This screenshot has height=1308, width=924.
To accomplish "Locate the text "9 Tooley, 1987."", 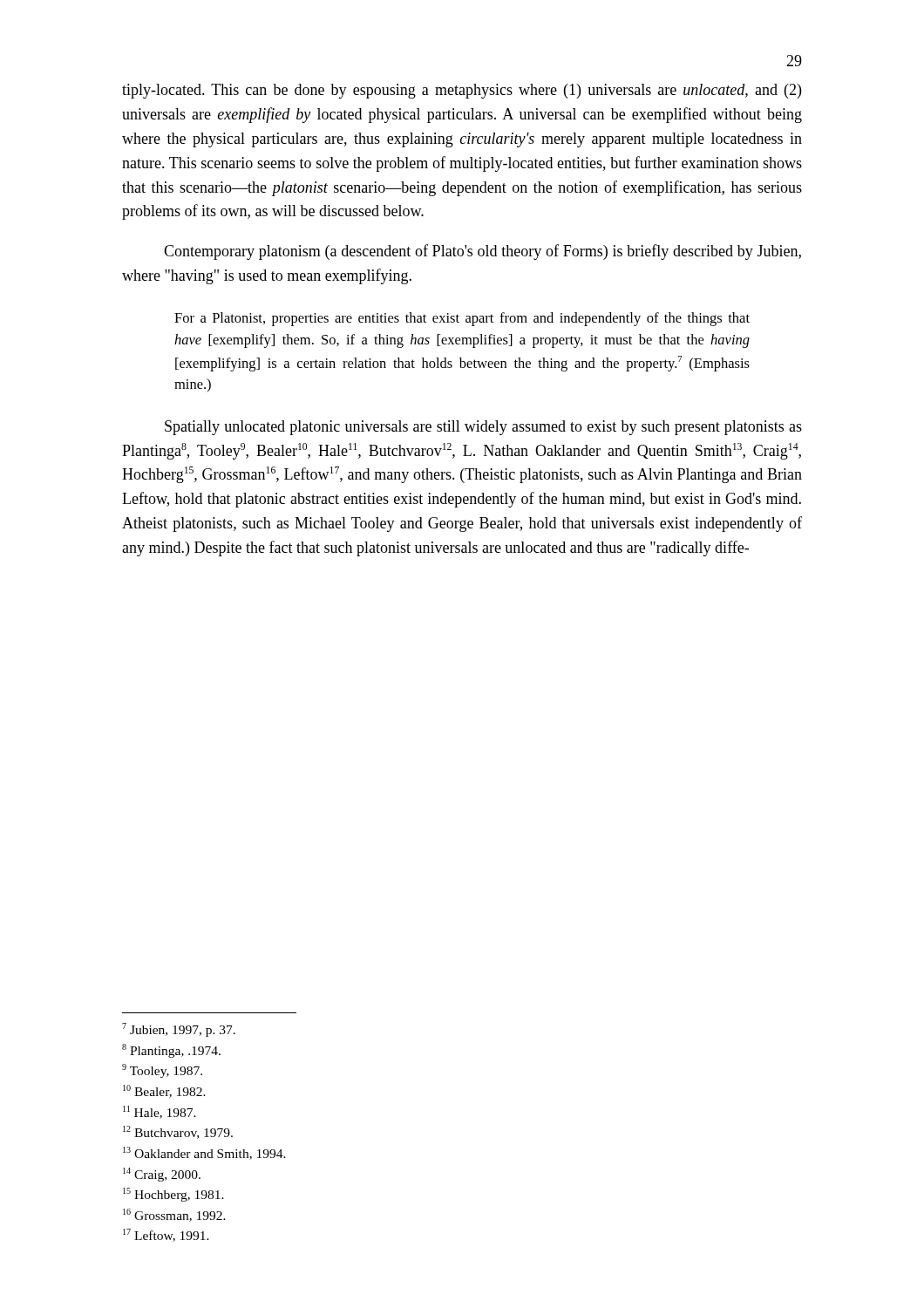I will (x=163, y=1070).
